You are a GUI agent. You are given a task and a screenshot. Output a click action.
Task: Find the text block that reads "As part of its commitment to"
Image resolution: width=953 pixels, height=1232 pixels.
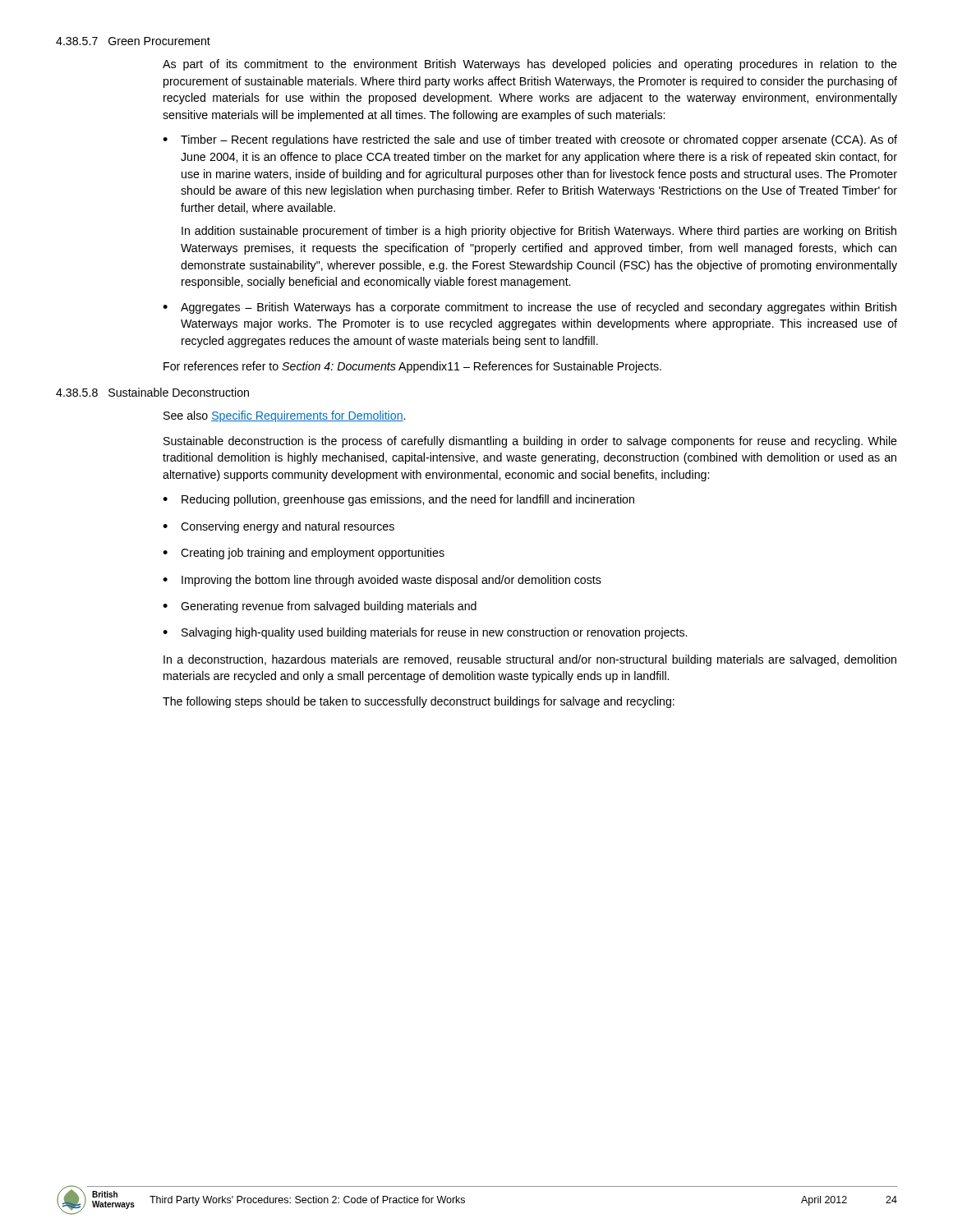(530, 89)
